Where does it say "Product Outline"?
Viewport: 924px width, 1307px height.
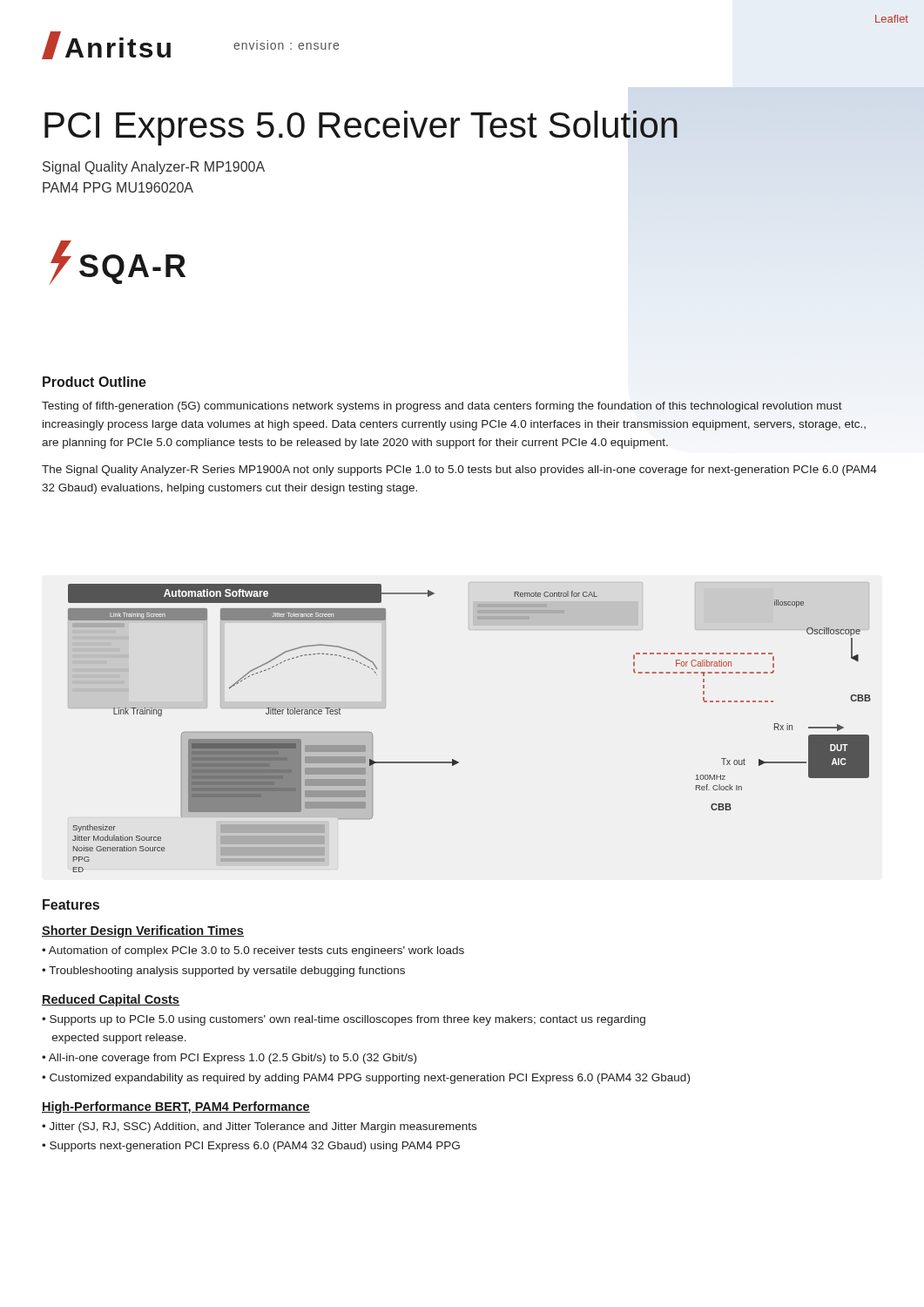pos(94,382)
